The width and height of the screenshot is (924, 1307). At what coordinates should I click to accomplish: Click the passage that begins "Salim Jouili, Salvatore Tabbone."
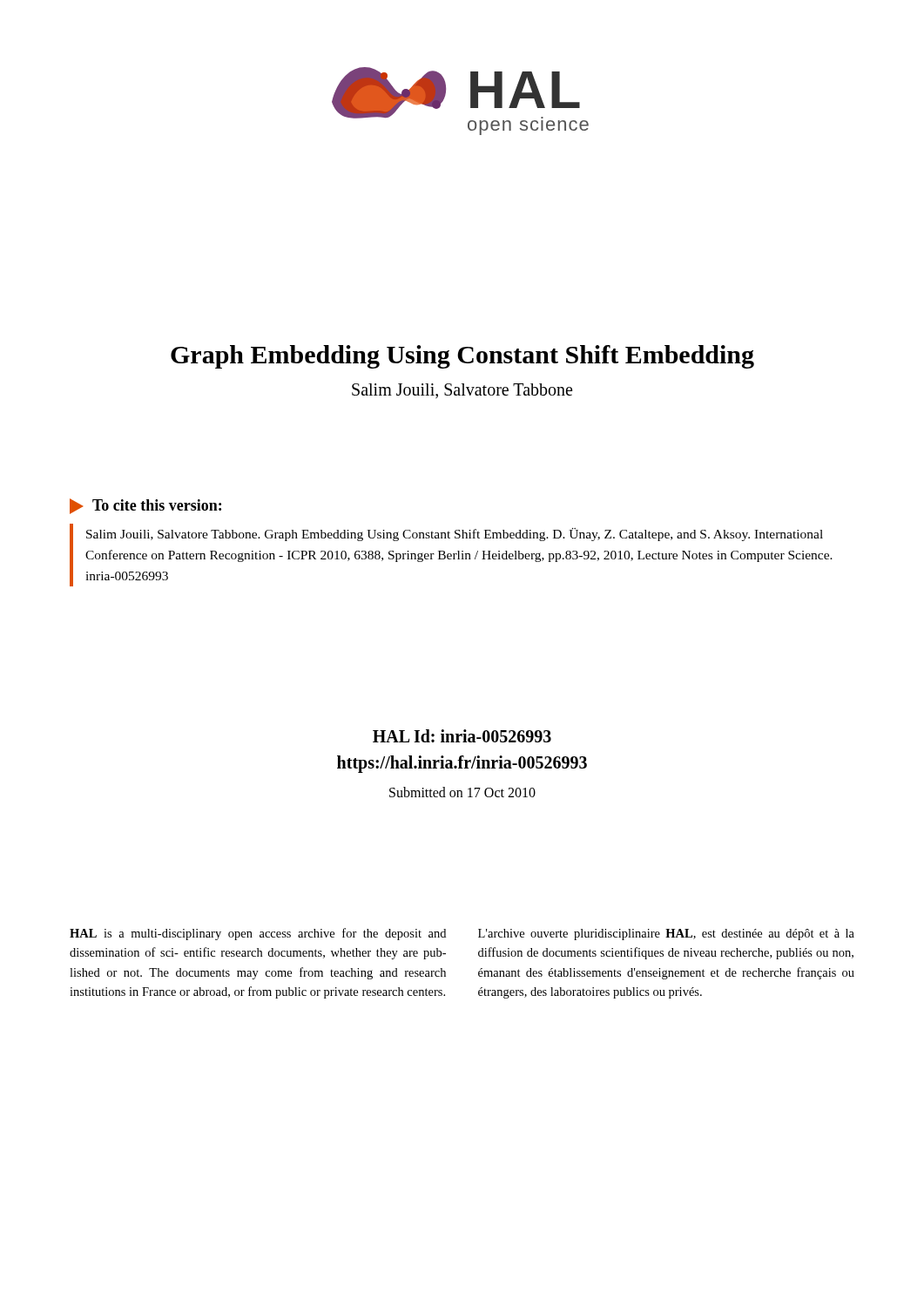461,555
